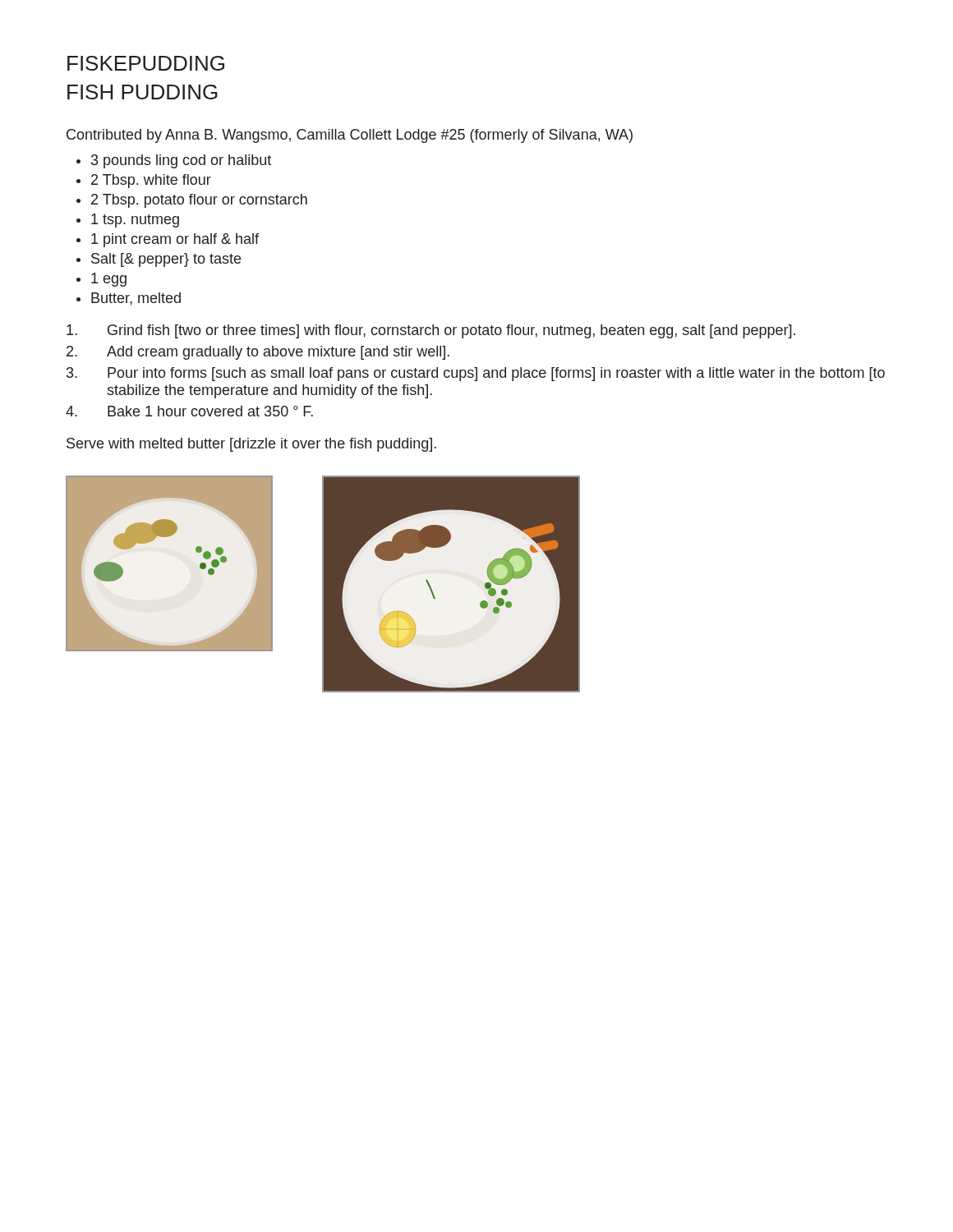Find "1 pint cream or half & half" on this page
The image size is (953, 1232).
pyautogui.click(x=175, y=239)
